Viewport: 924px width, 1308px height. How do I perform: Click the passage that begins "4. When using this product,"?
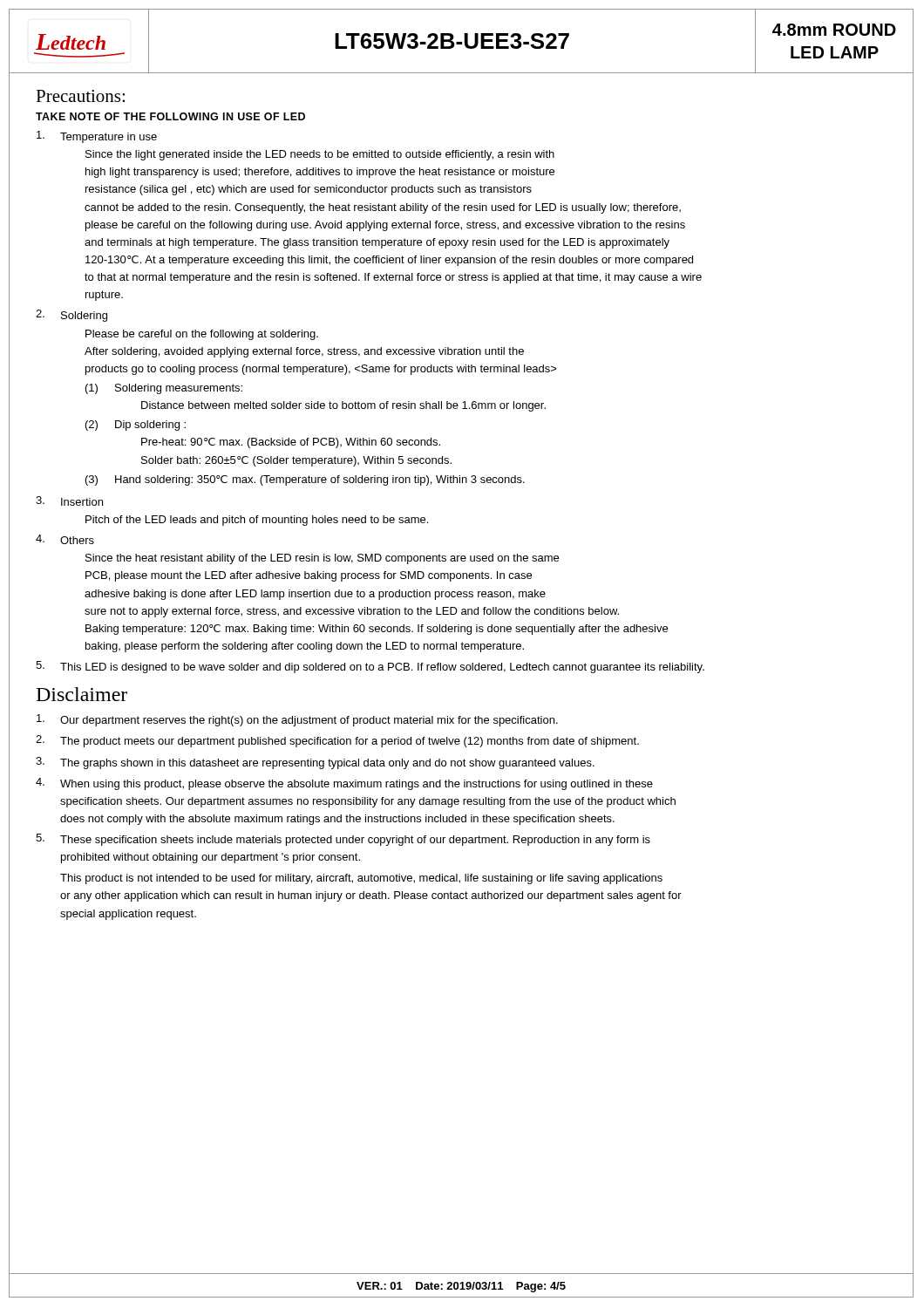tap(461, 801)
